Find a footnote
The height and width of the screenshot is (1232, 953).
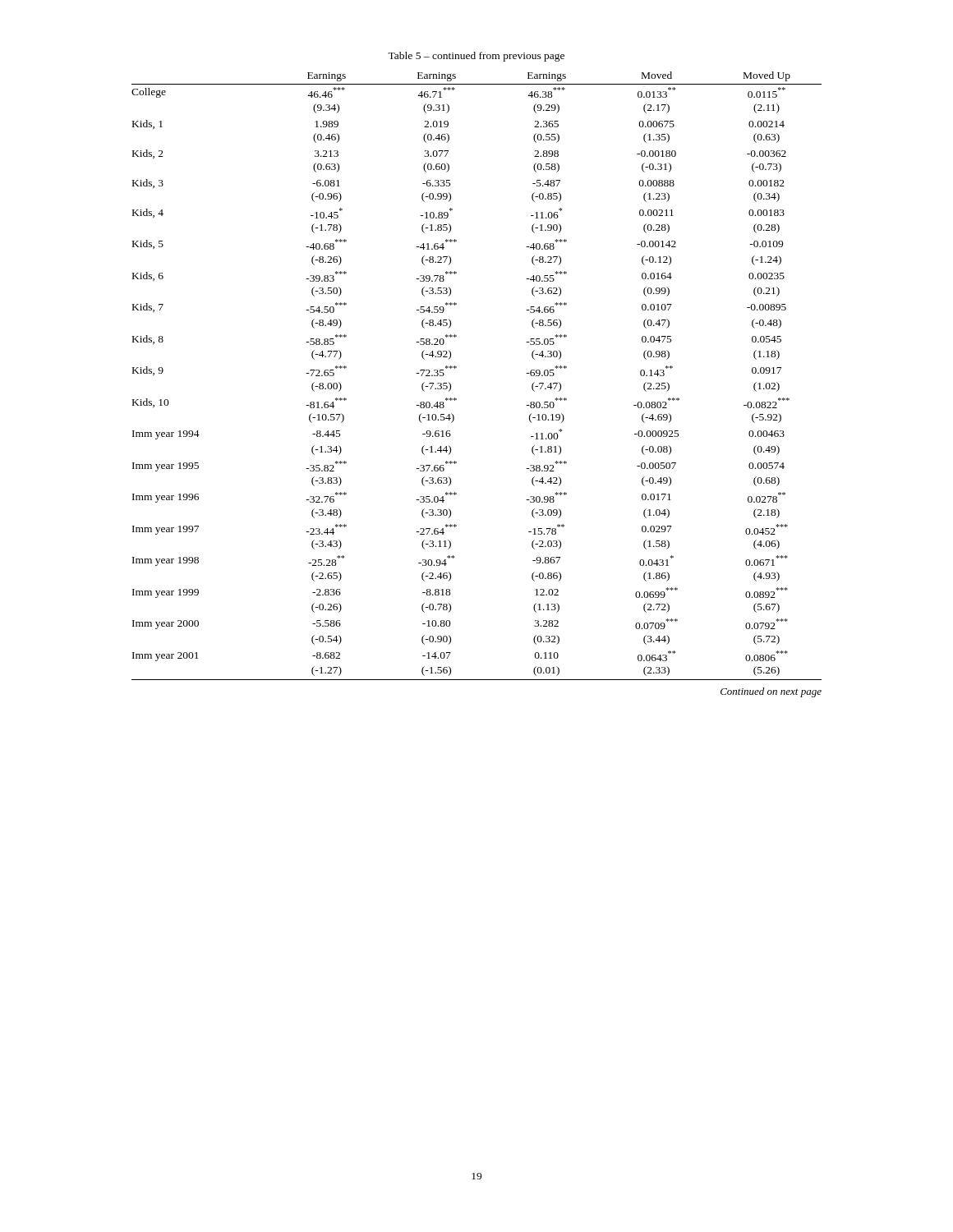(771, 691)
